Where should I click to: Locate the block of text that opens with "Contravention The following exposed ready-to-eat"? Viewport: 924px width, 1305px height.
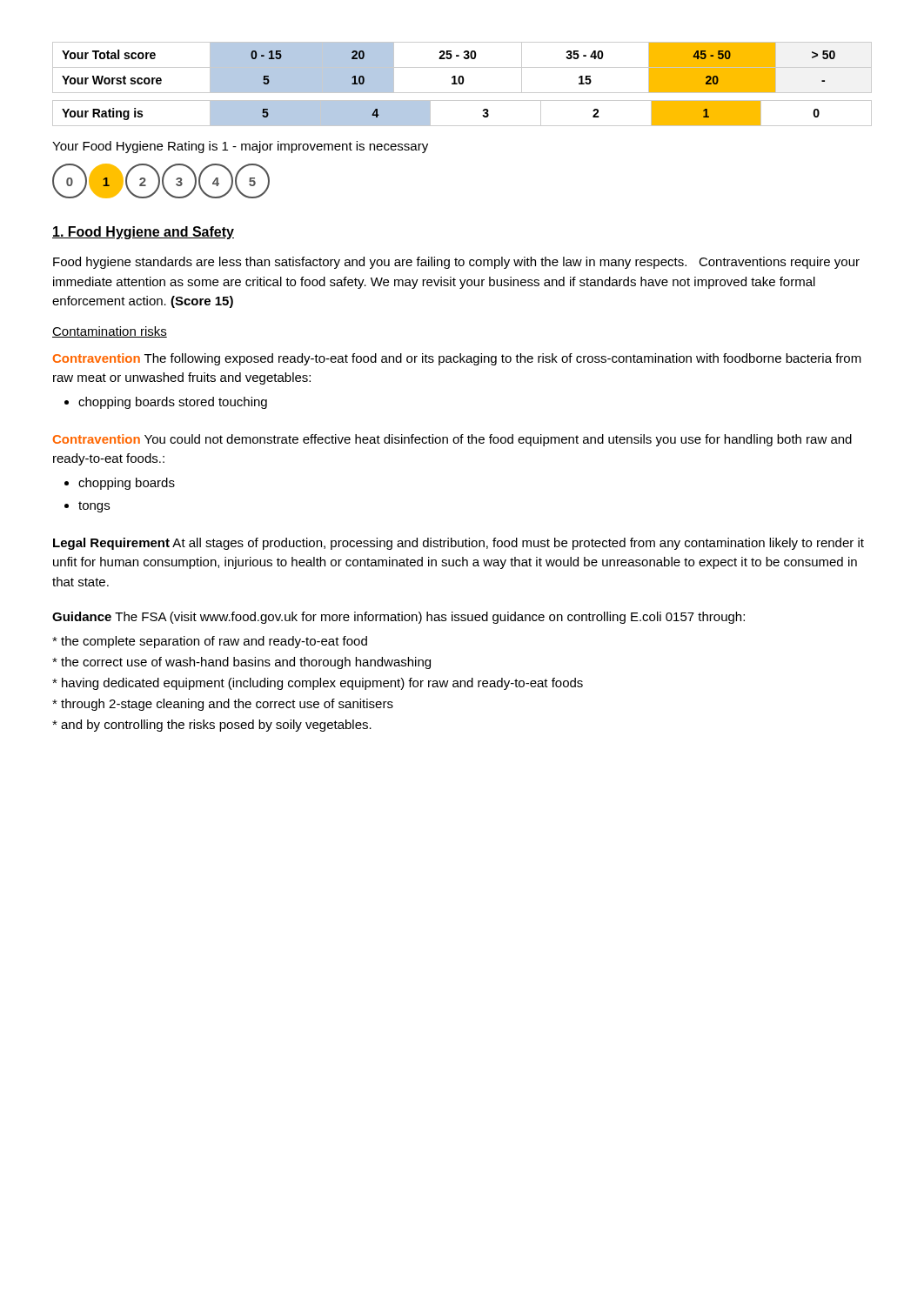click(462, 368)
